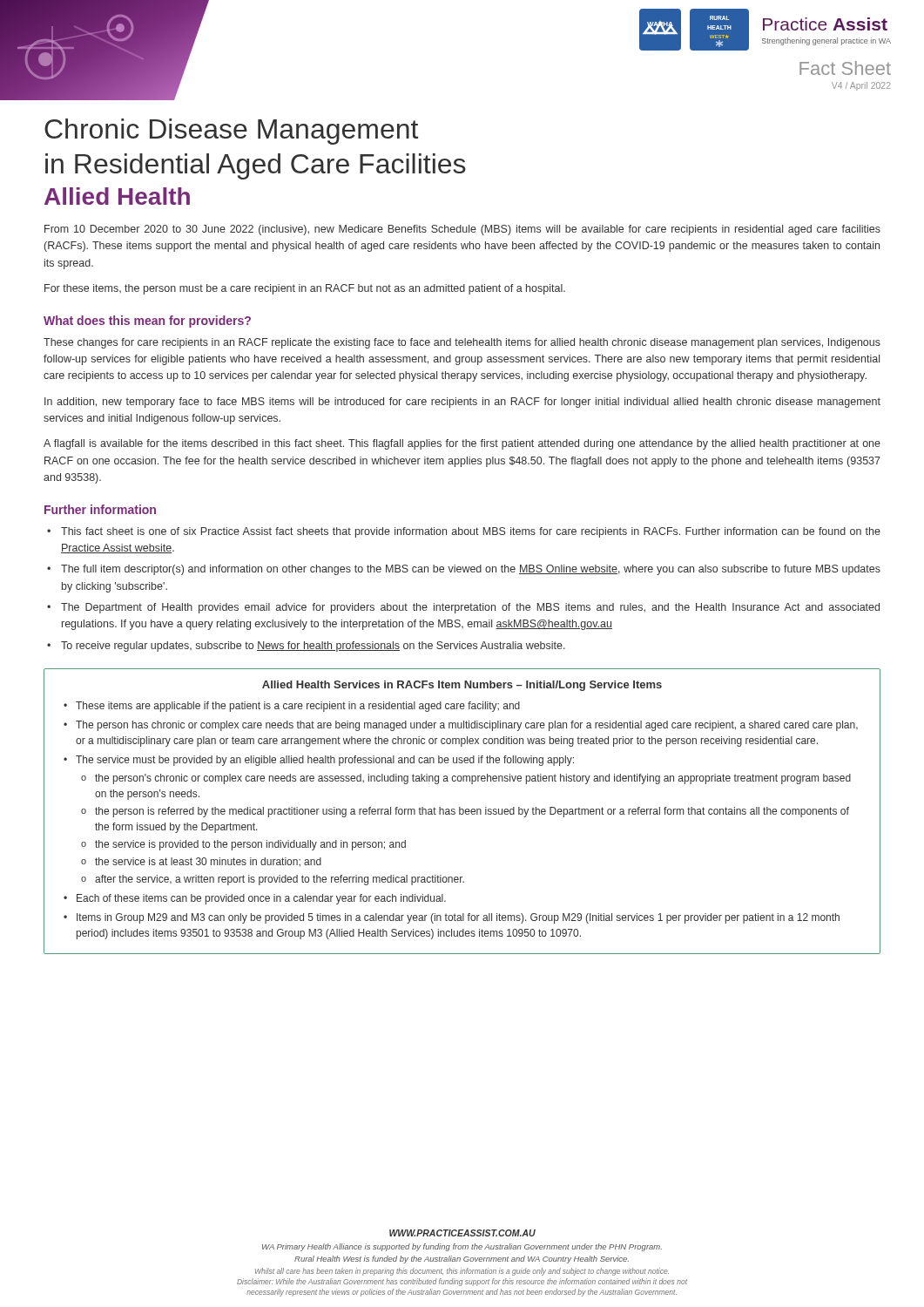Click on the list item that says "This fact sheet is one of"

click(471, 540)
